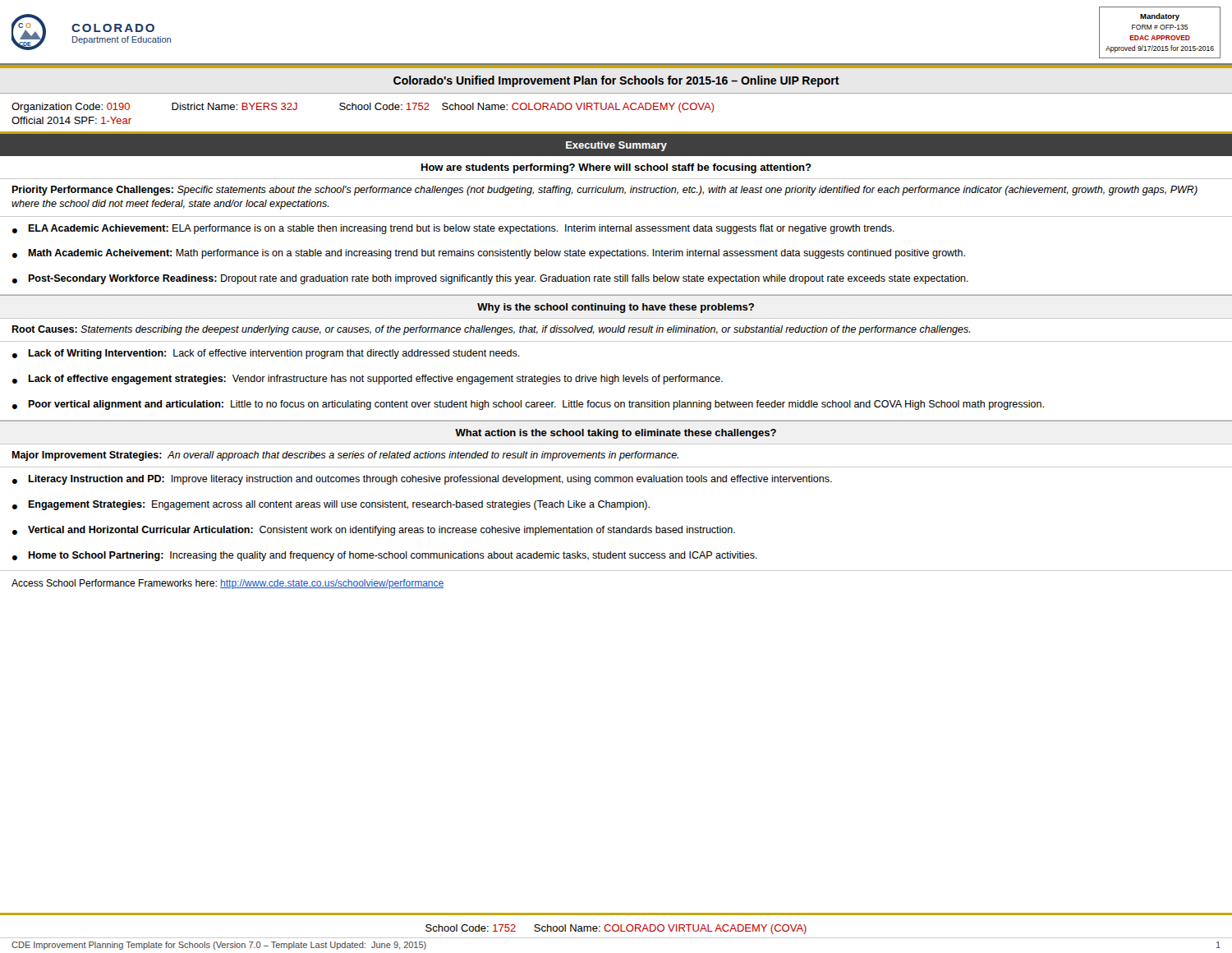Where is the passage that starts "• Engagement Strategies: Engagement across"?
1232x953 pixels.
click(x=331, y=507)
